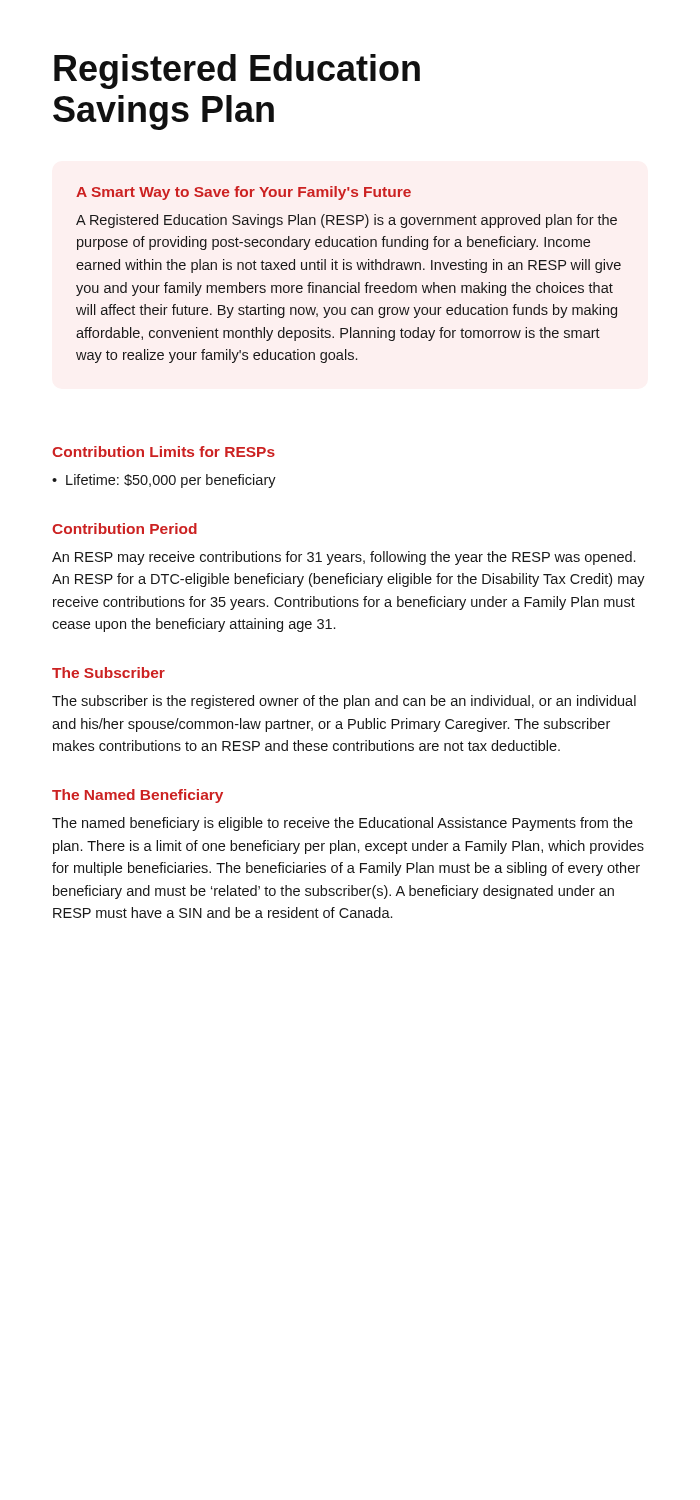Click on the text block with the text "An RESP may receive contributions for 31"
Screen dimensions: 1500x700
click(x=350, y=591)
